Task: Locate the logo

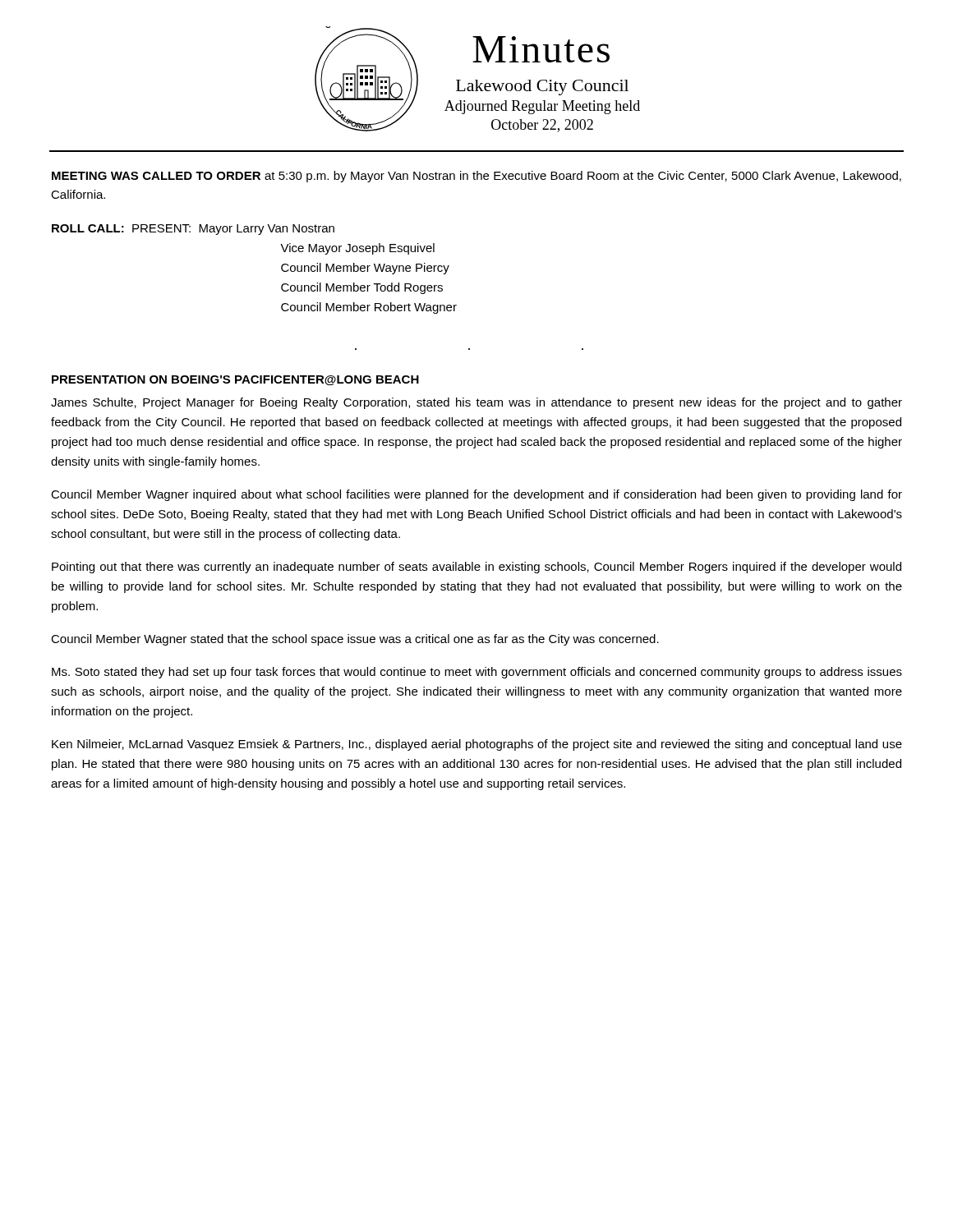Action: point(366,81)
